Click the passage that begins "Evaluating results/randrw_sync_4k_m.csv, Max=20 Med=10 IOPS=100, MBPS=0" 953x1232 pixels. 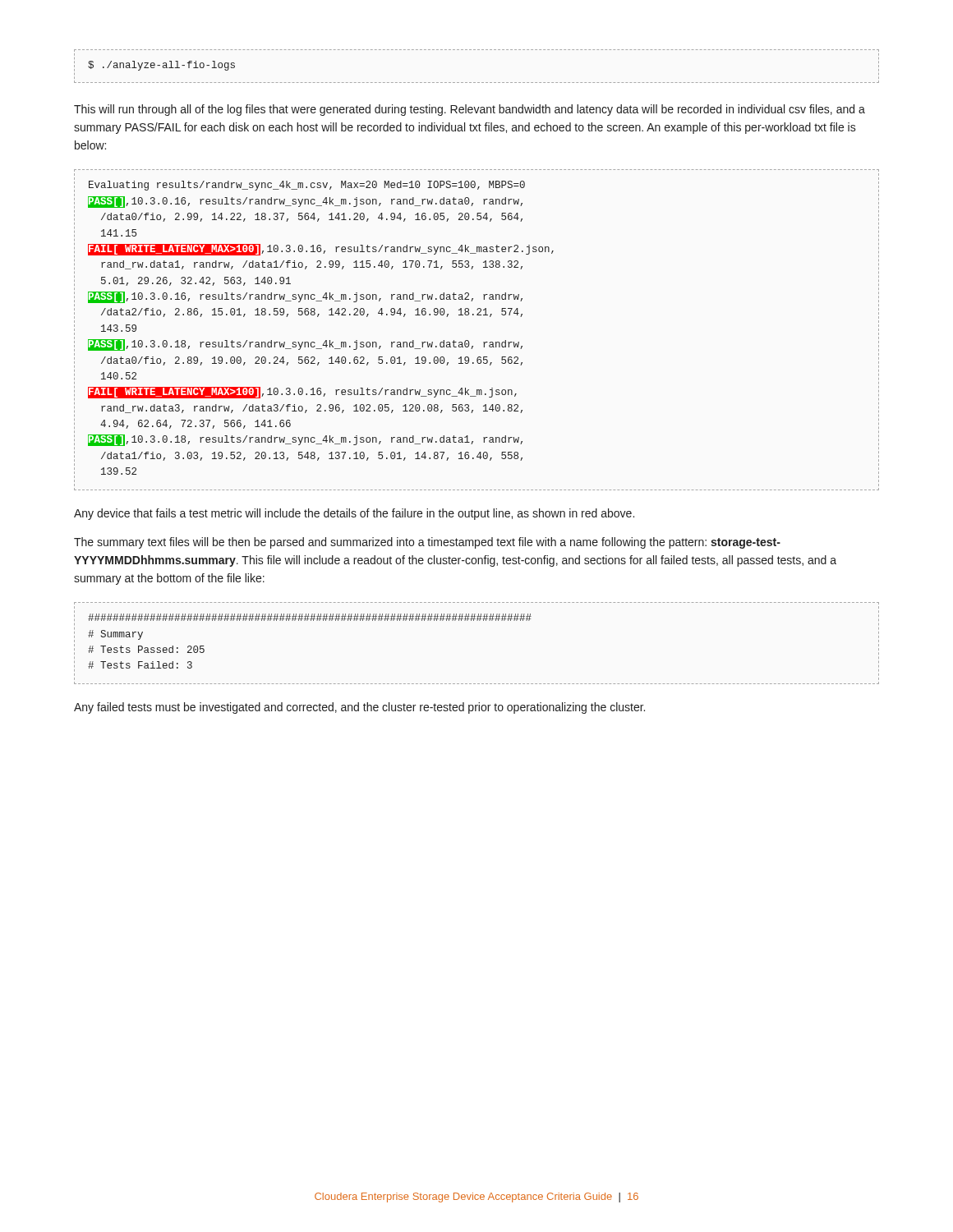[322, 329]
